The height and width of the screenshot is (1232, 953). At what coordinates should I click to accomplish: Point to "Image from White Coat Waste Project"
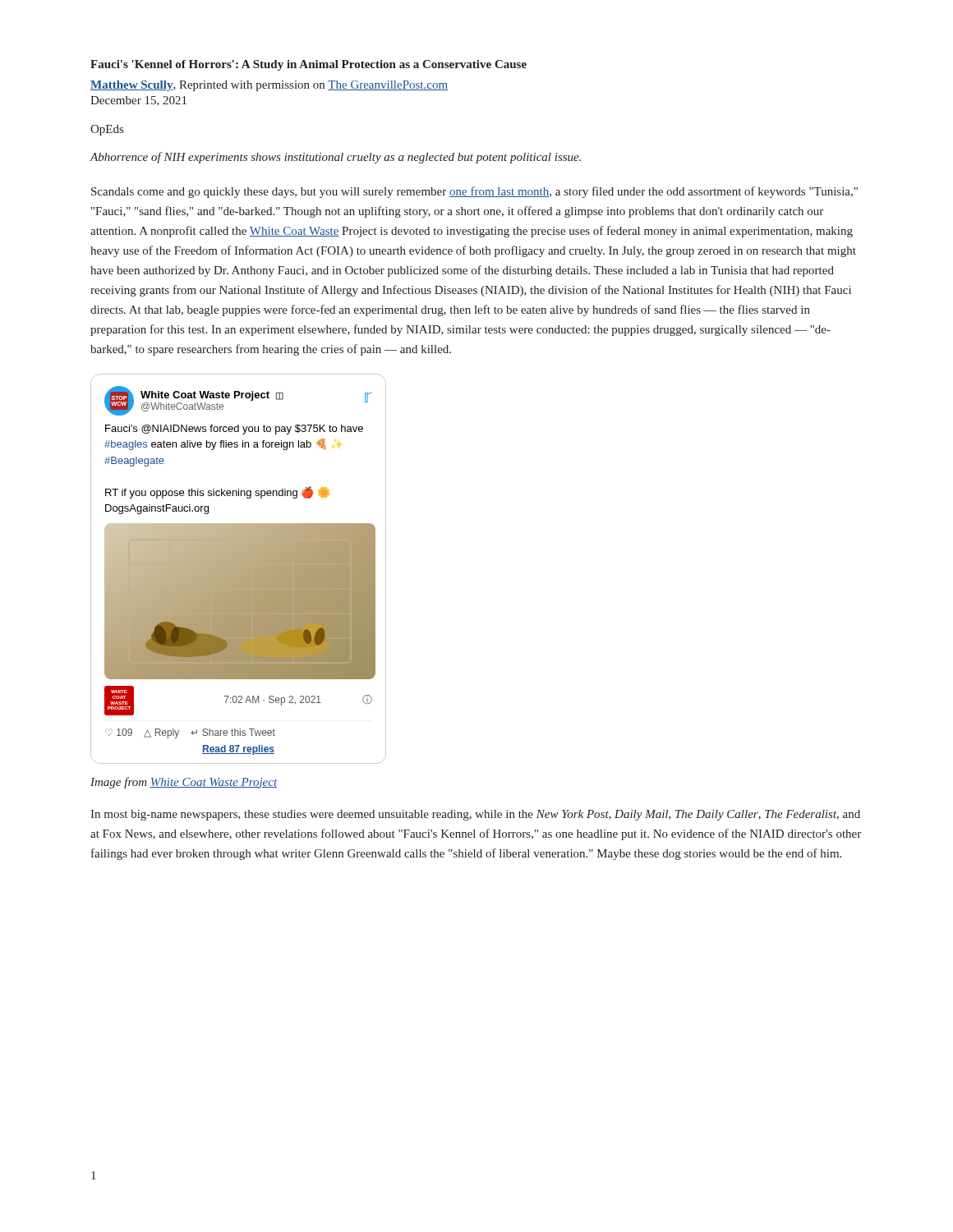184,782
